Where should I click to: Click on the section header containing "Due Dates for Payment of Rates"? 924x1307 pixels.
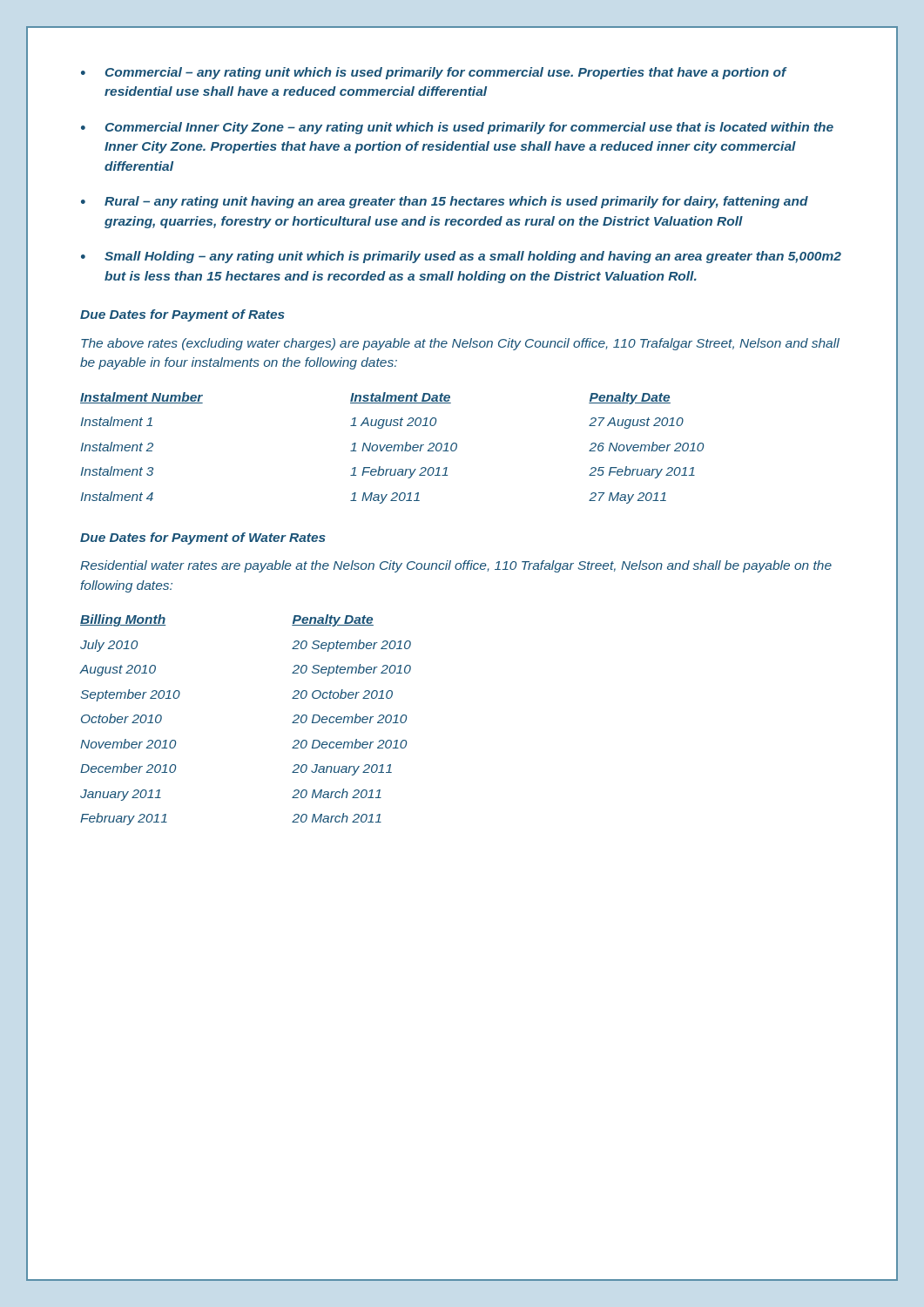pos(182,314)
